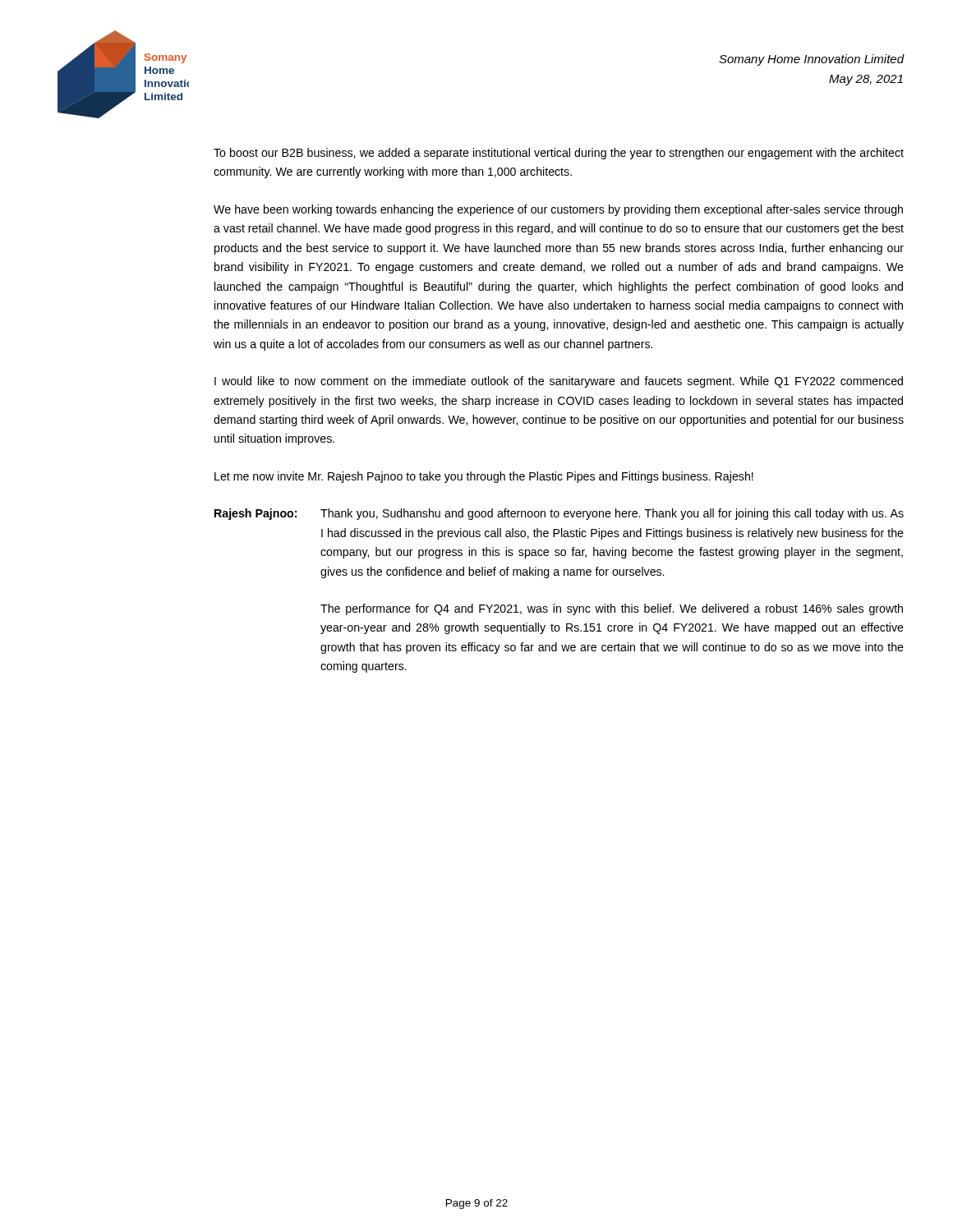
Task: Point to the block beginning "To boost our B2B business, we"
Action: [559, 162]
